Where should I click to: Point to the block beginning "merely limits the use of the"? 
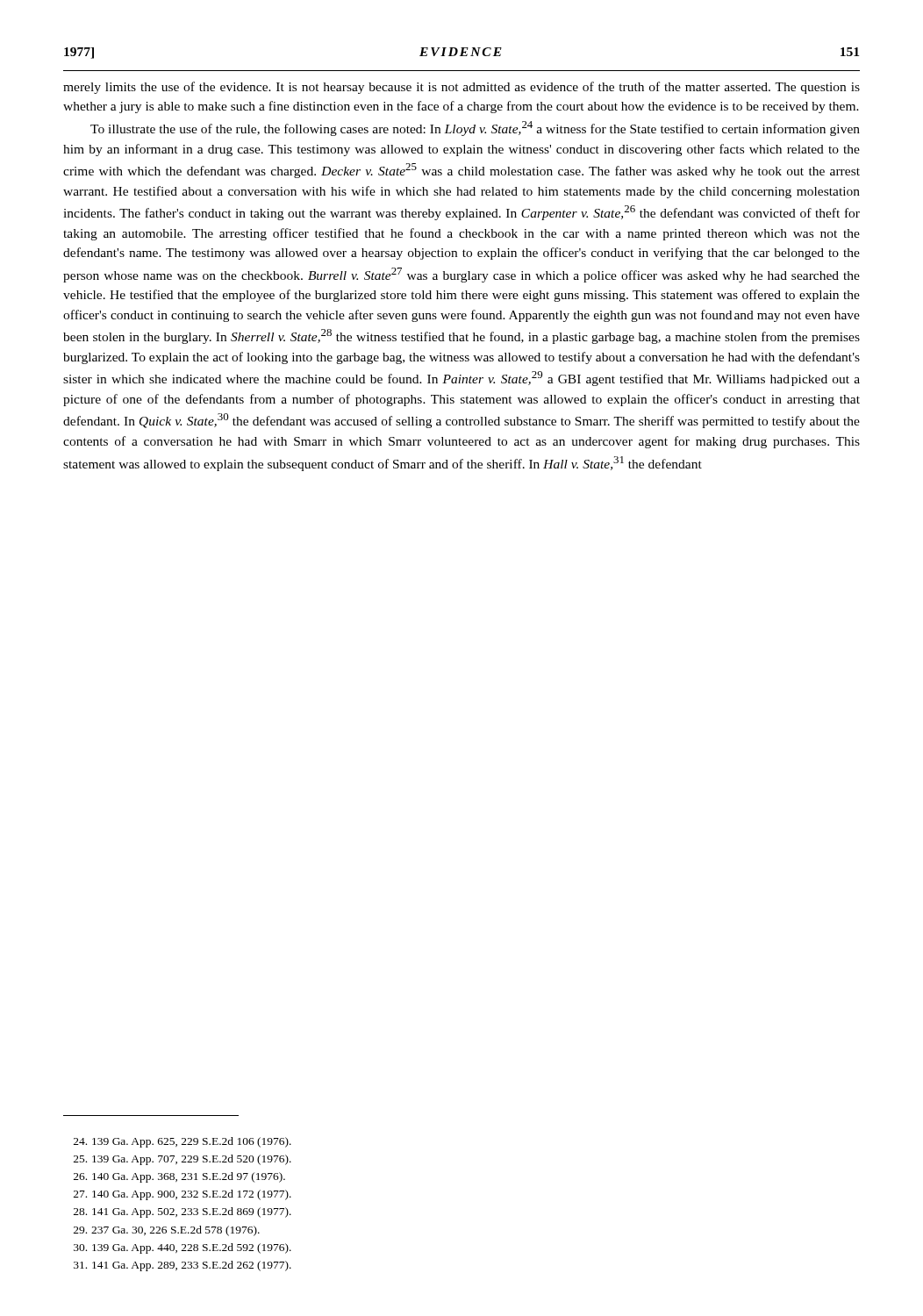coord(462,276)
